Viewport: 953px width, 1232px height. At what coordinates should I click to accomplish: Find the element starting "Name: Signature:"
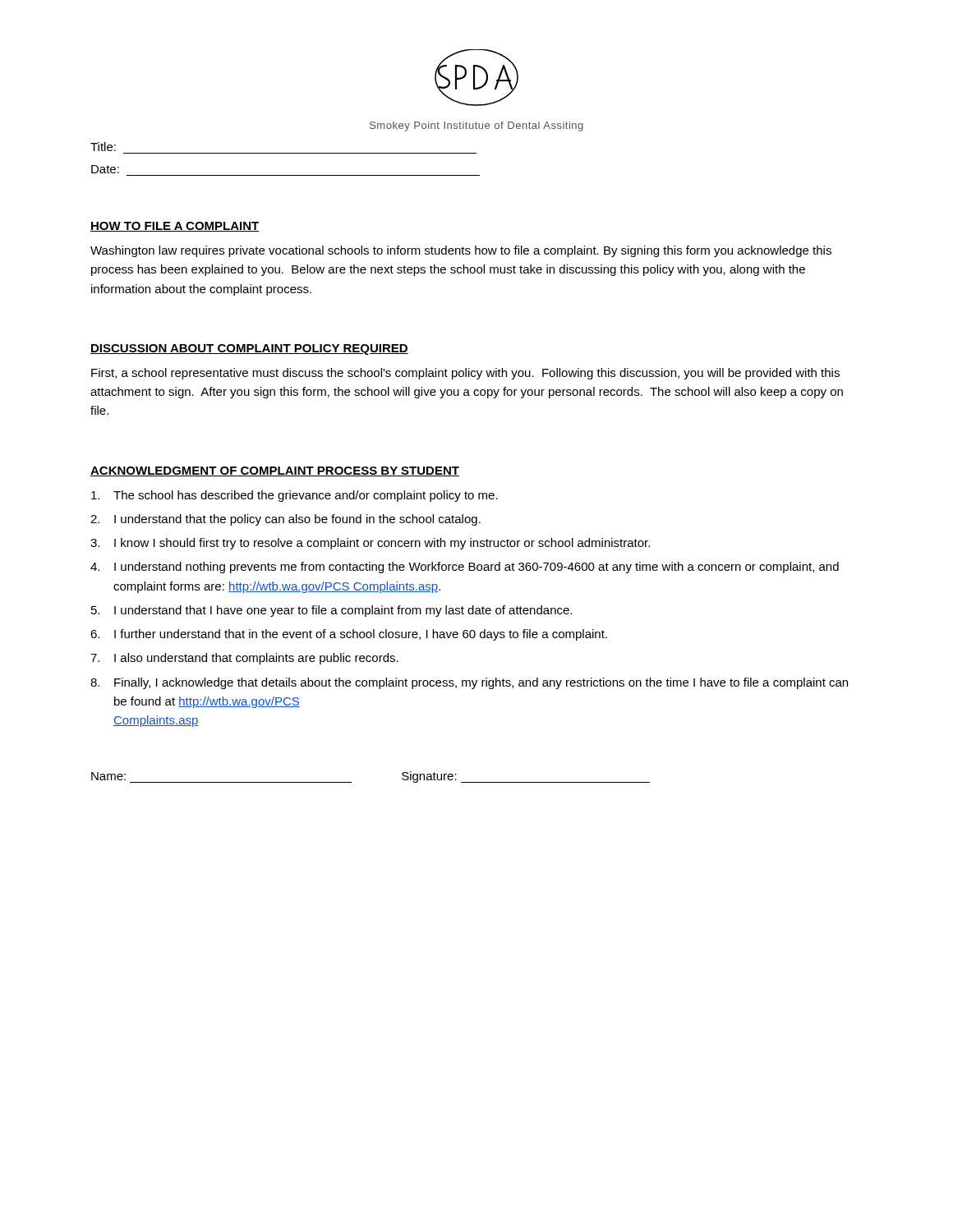point(111,777)
